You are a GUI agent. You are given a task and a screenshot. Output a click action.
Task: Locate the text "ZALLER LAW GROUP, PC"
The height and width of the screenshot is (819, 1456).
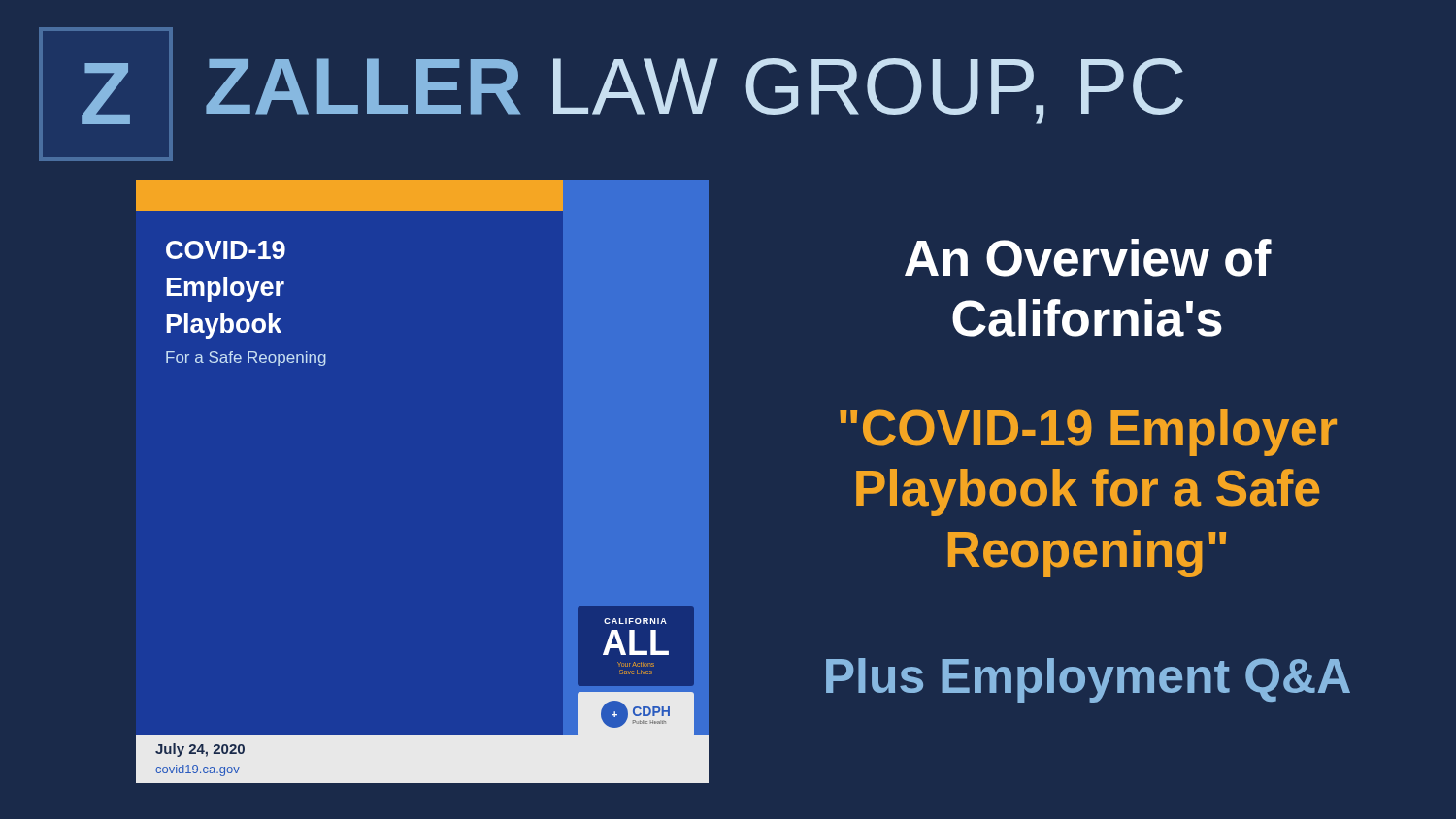[x=696, y=86]
